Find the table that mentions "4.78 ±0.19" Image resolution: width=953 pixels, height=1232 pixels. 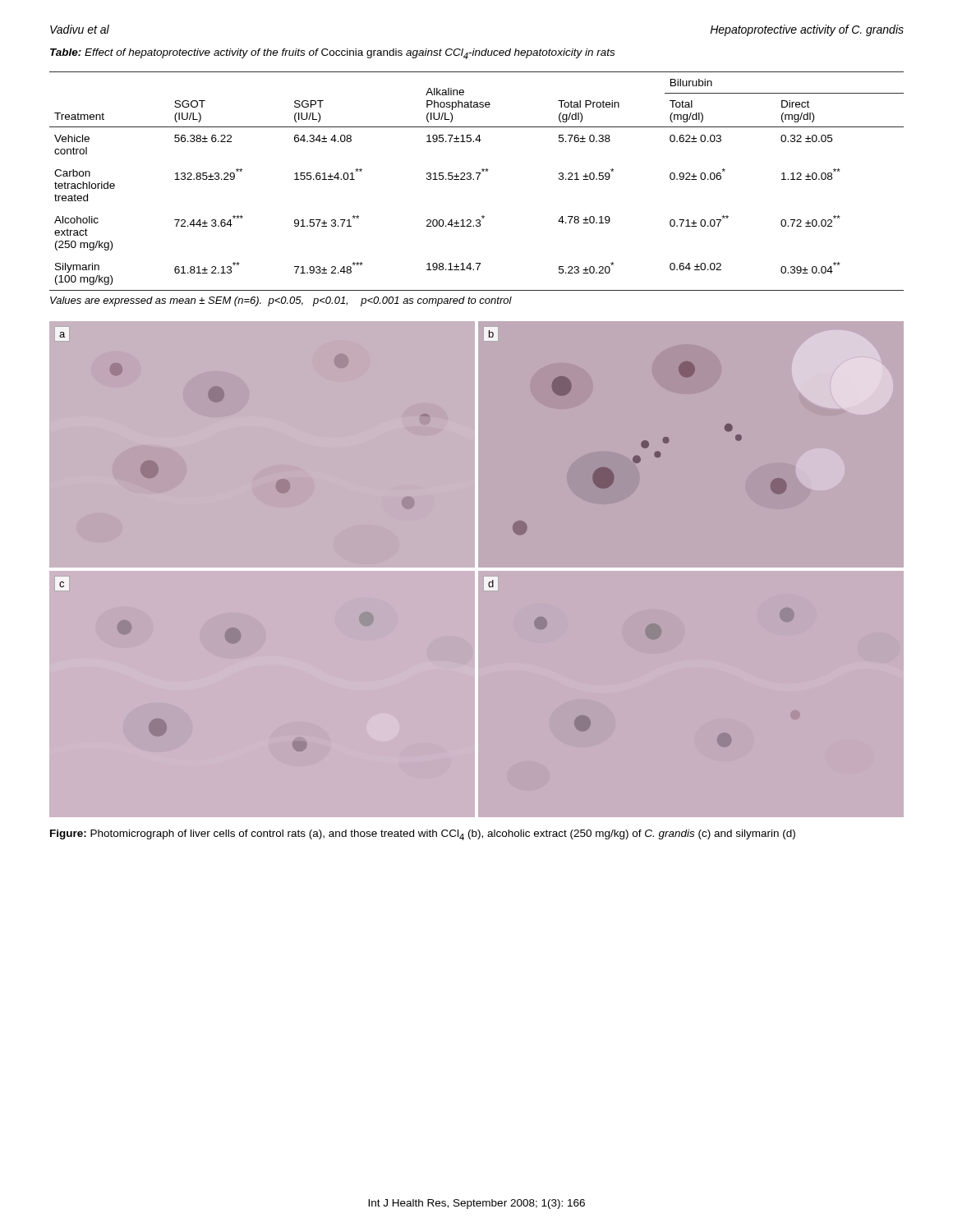[x=476, y=181]
